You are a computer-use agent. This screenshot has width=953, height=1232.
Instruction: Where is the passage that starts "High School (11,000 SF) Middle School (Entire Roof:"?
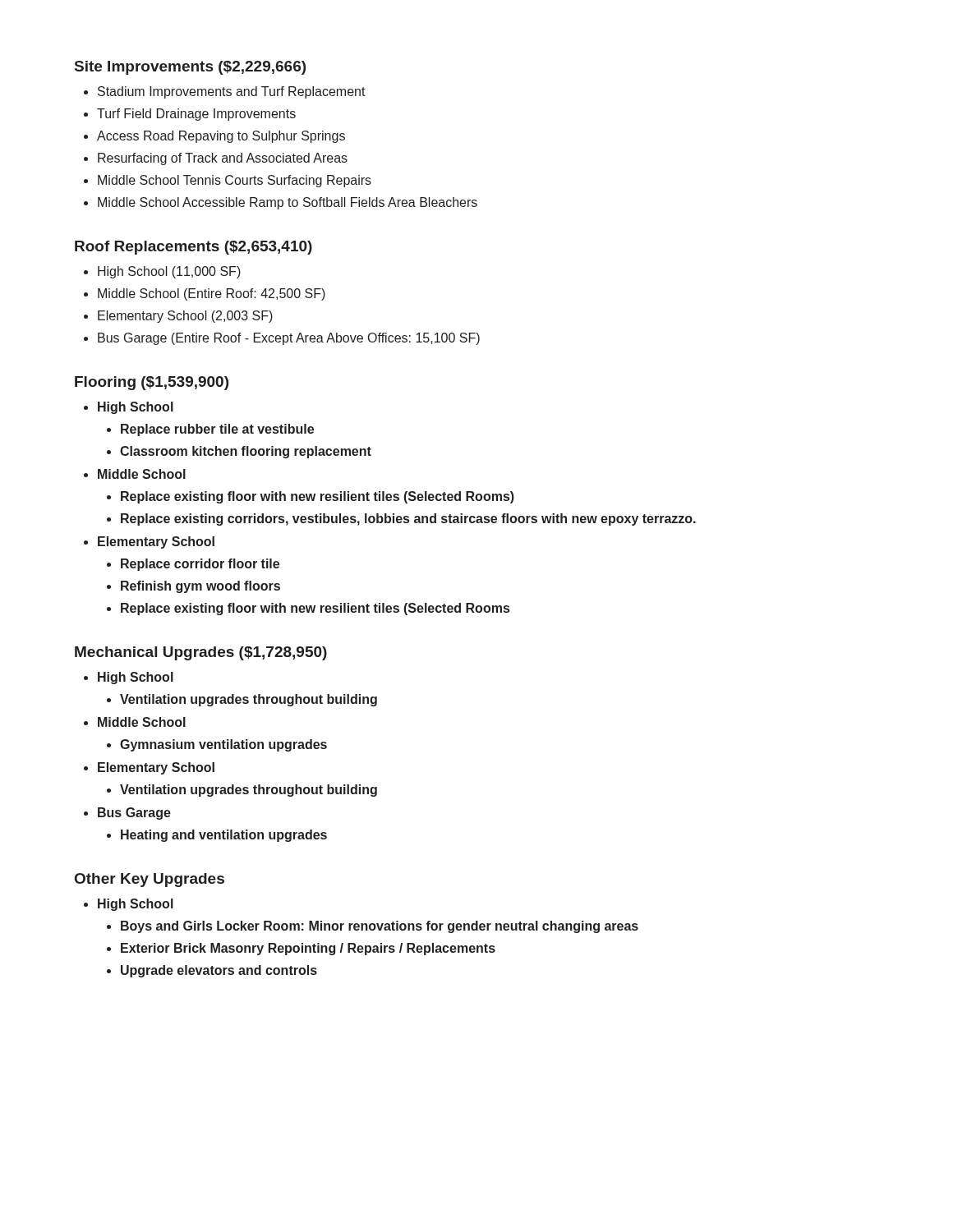169,272
